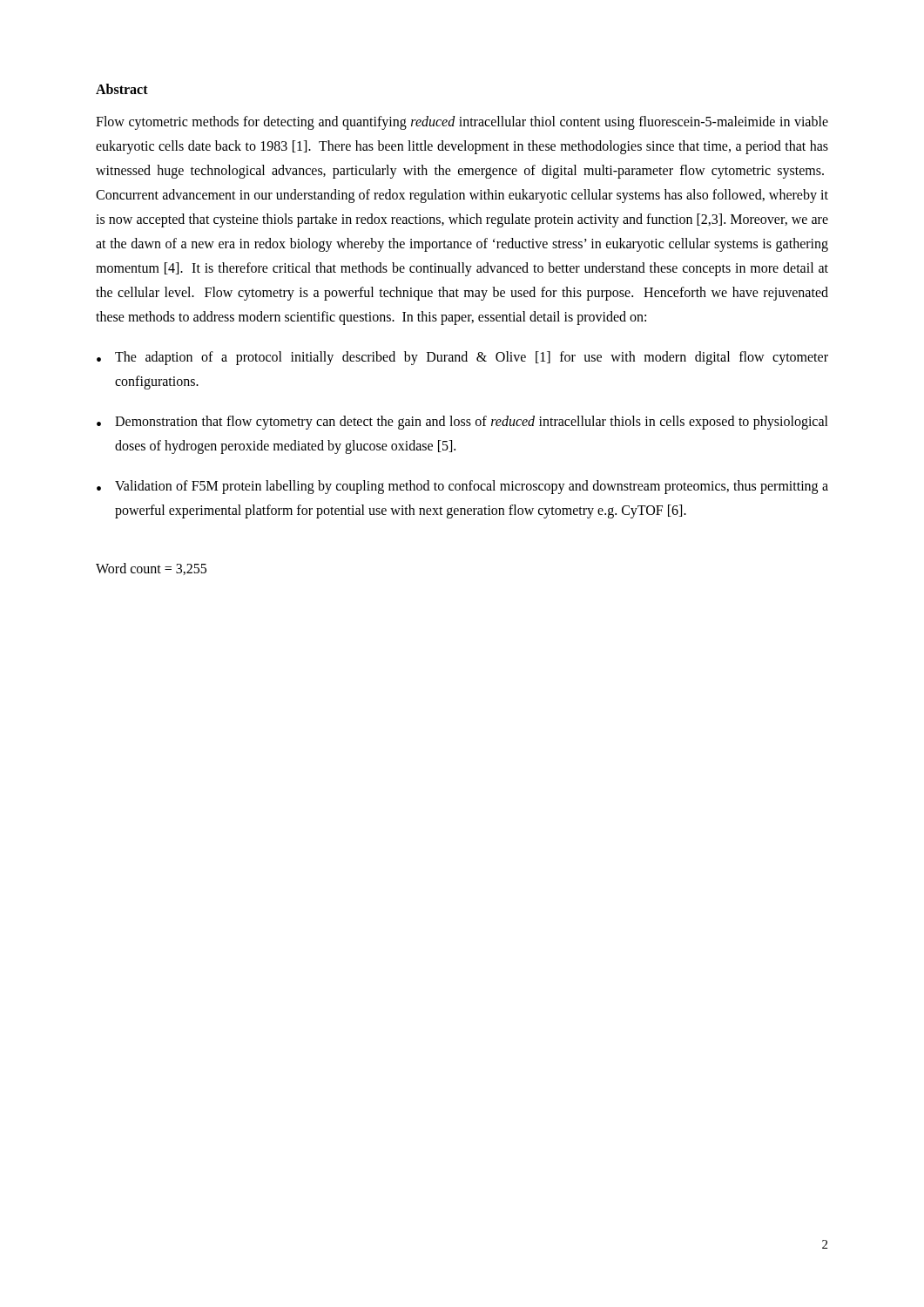Select the list item that reads "• The adaption of a protocol initially"

point(462,369)
